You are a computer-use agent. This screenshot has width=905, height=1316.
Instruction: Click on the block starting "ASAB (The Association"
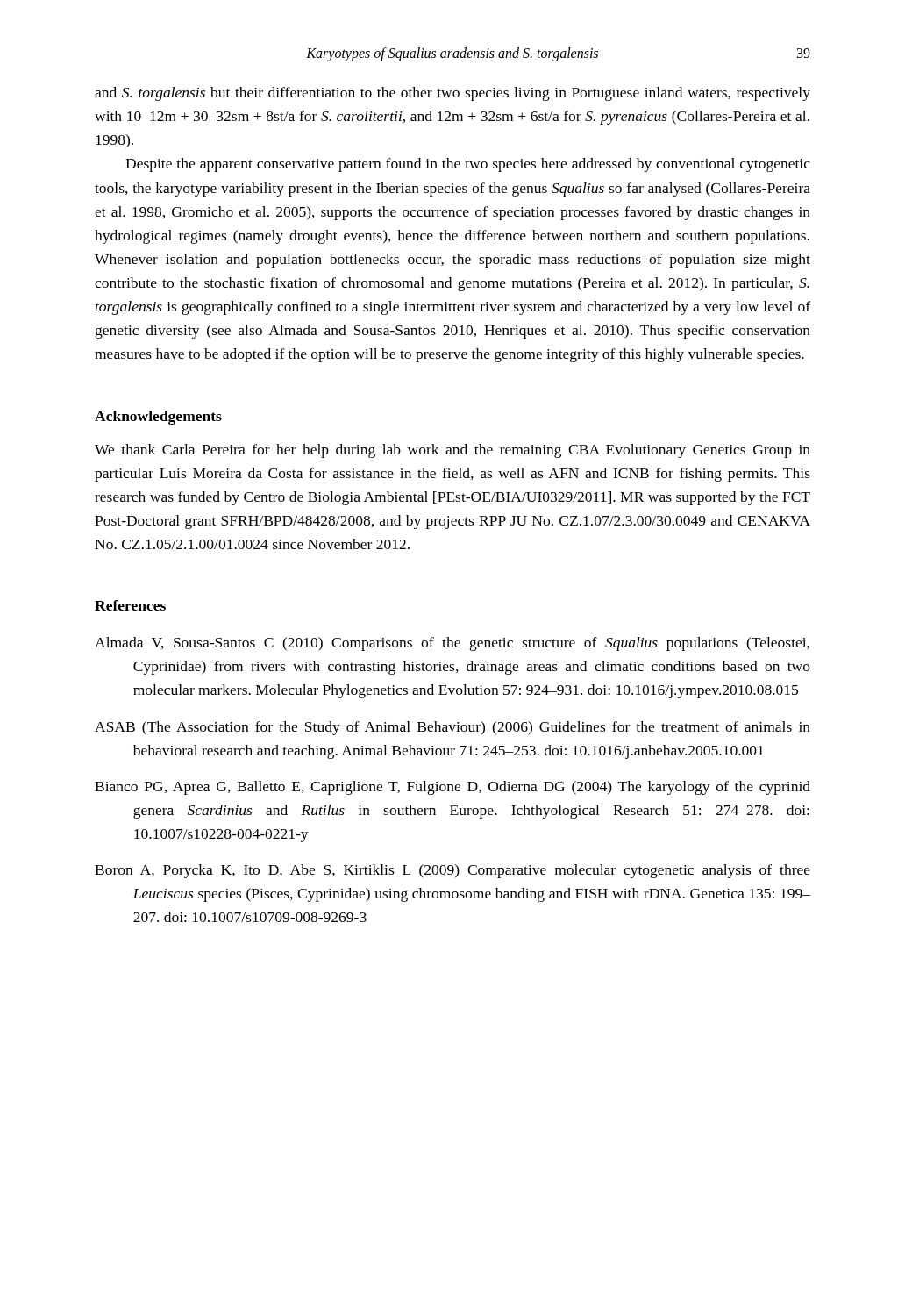(x=452, y=738)
